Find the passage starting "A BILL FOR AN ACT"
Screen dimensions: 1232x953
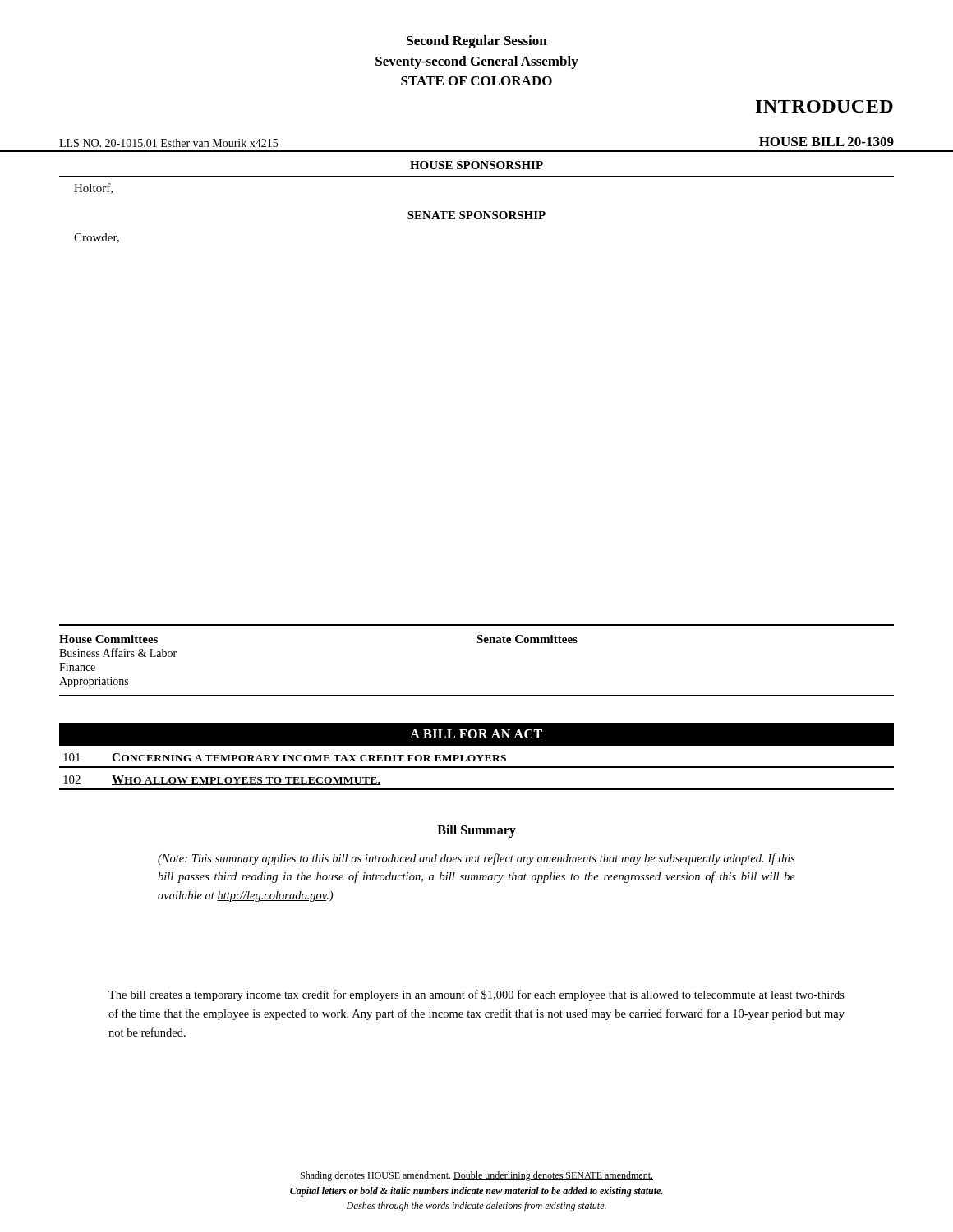click(x=476, y=734)
